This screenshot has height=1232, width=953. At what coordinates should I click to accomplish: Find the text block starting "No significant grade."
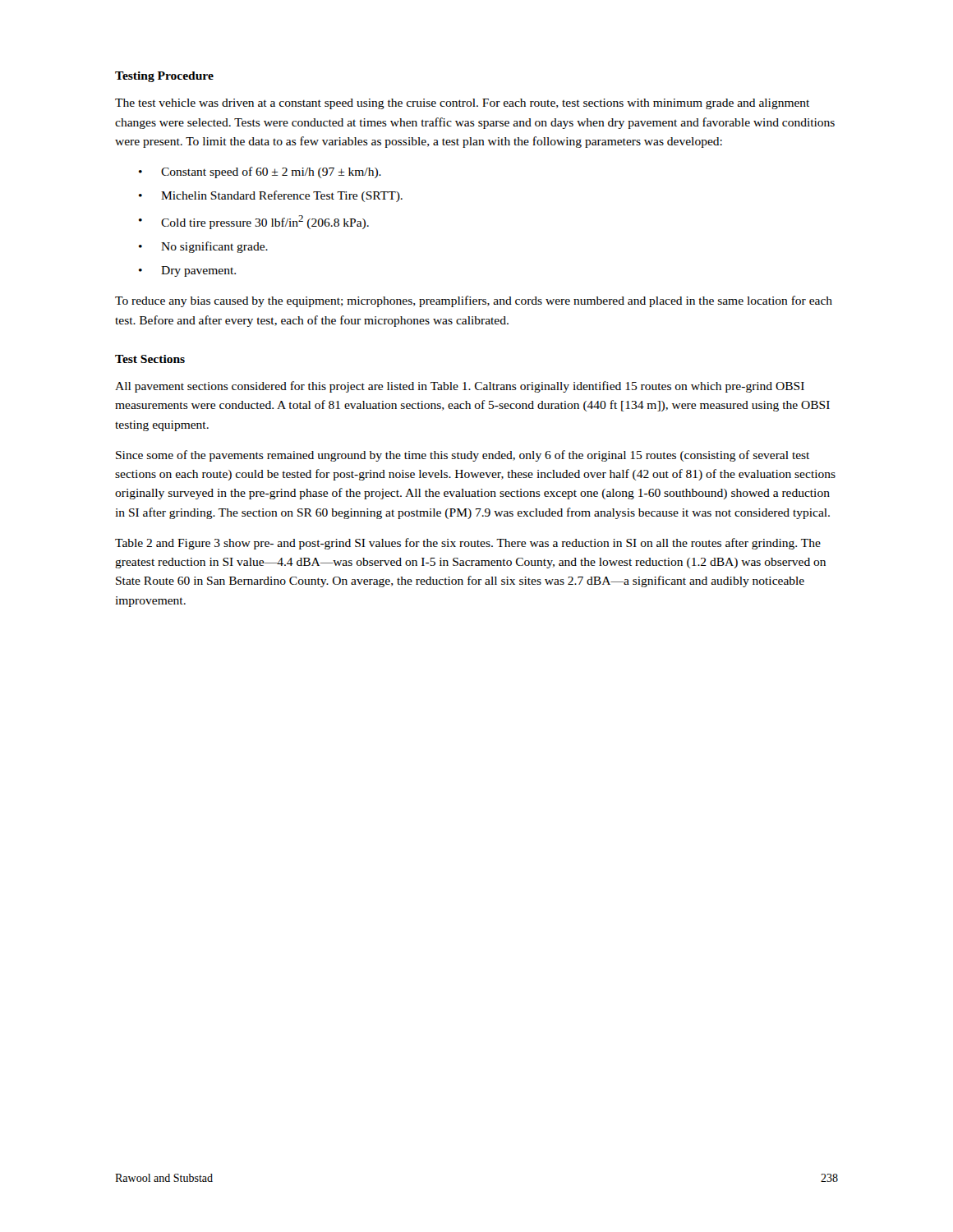click(203, 247)
